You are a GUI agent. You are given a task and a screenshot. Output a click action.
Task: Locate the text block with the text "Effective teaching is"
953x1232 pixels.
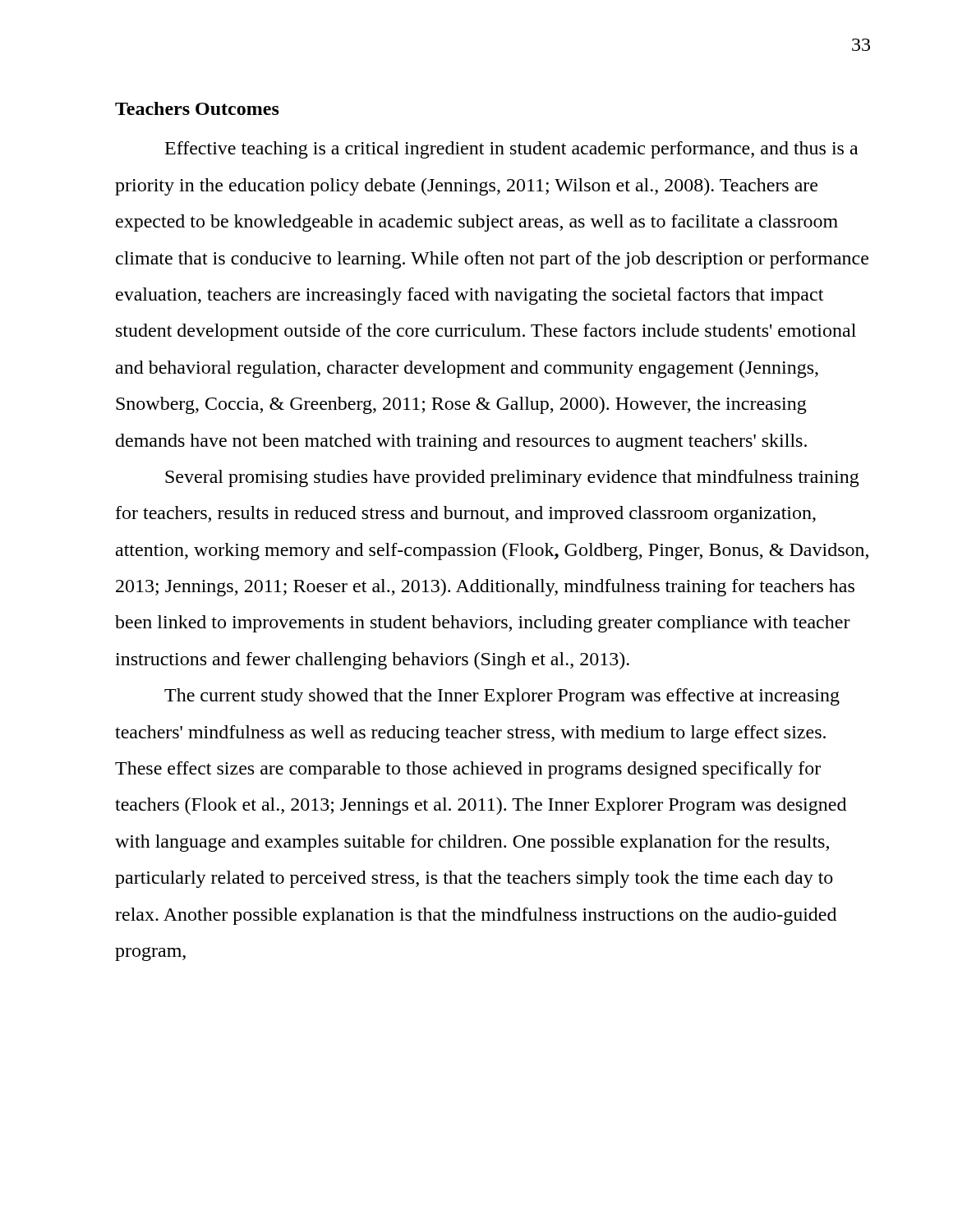tap(493, 294)
